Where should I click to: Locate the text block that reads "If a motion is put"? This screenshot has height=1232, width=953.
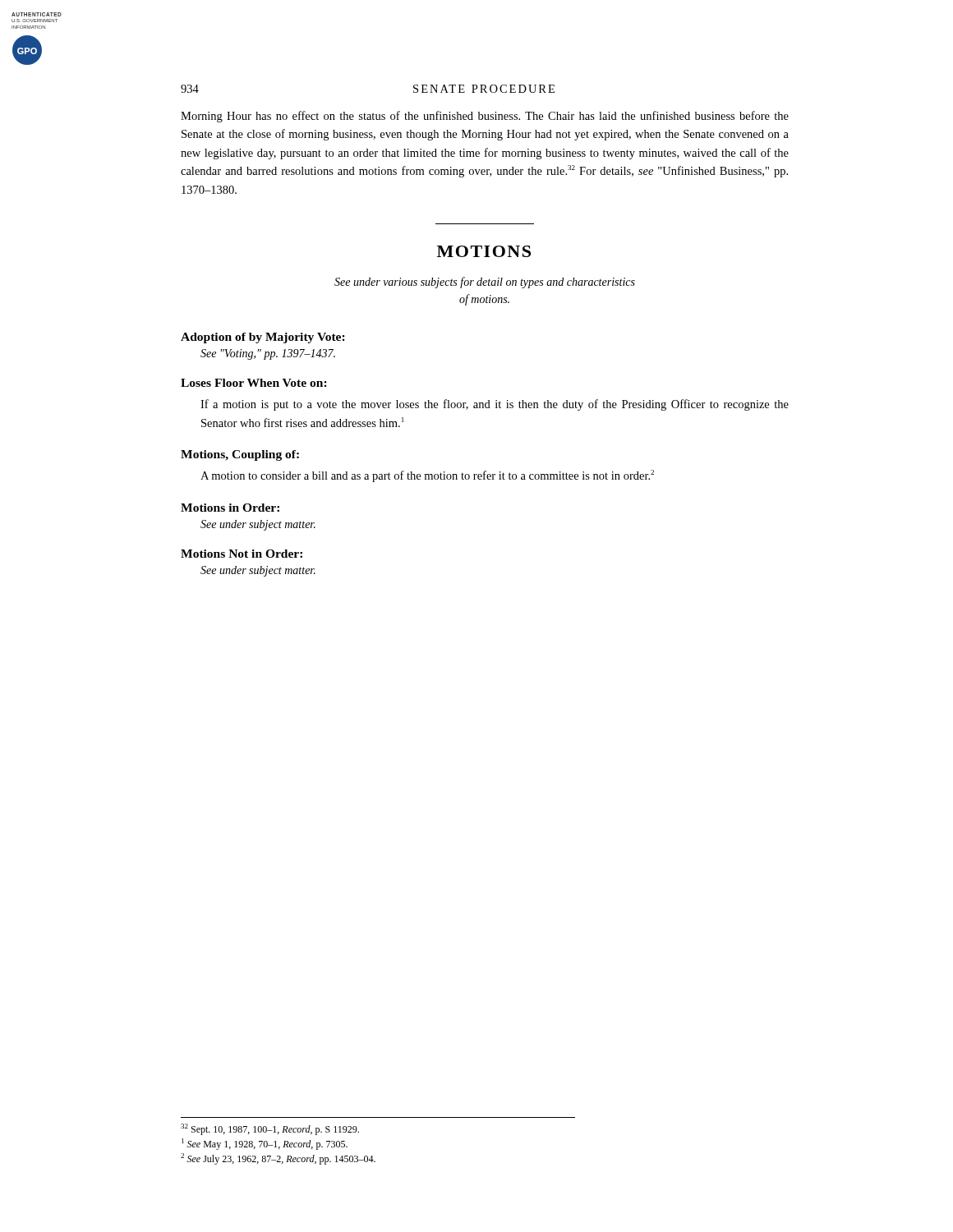point(495,414)
